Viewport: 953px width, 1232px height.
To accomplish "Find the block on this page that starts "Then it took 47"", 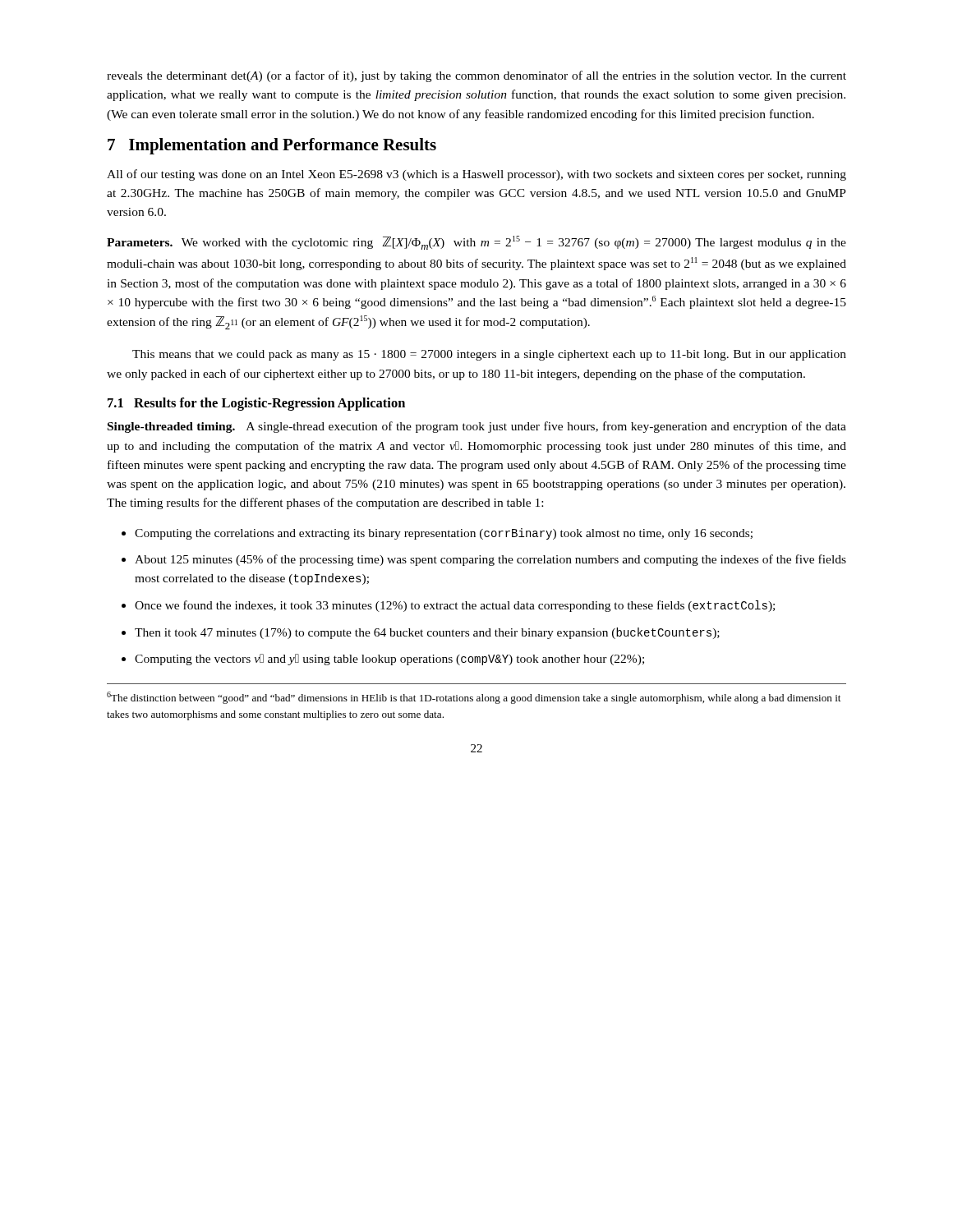I will (491, 632).
